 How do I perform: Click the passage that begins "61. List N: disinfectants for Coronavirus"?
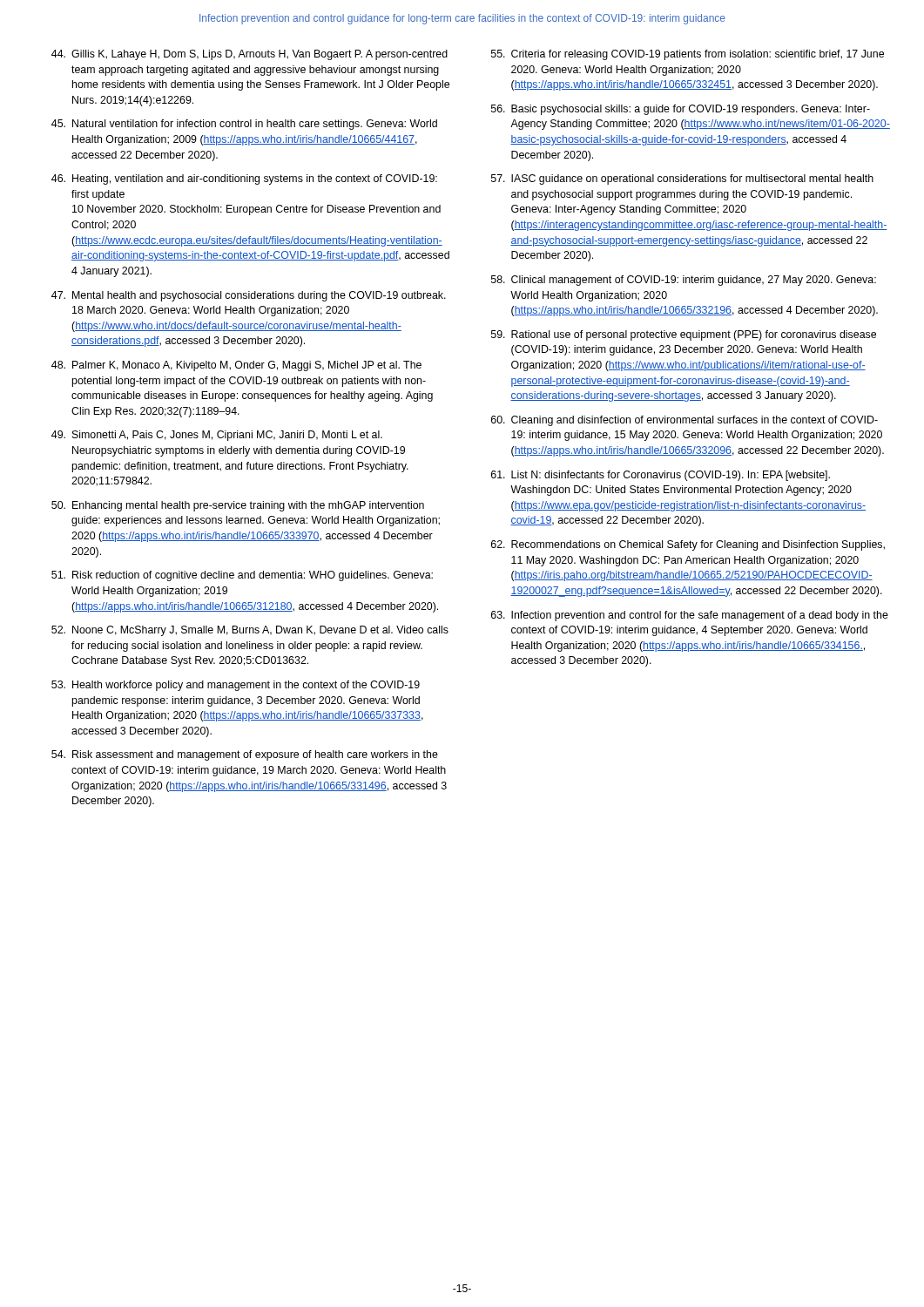point(685,498)
